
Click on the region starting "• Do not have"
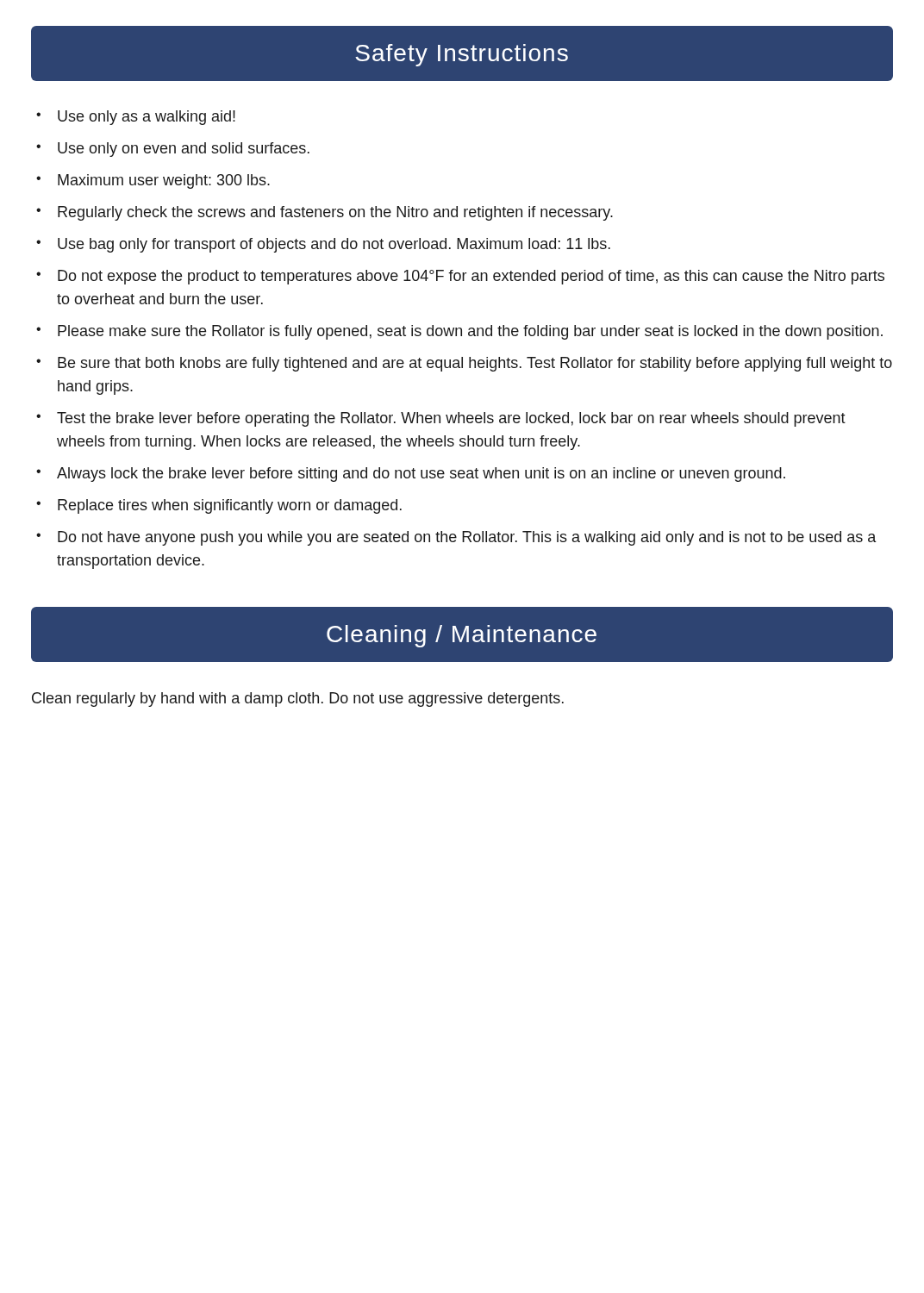(x=462, y=549)
